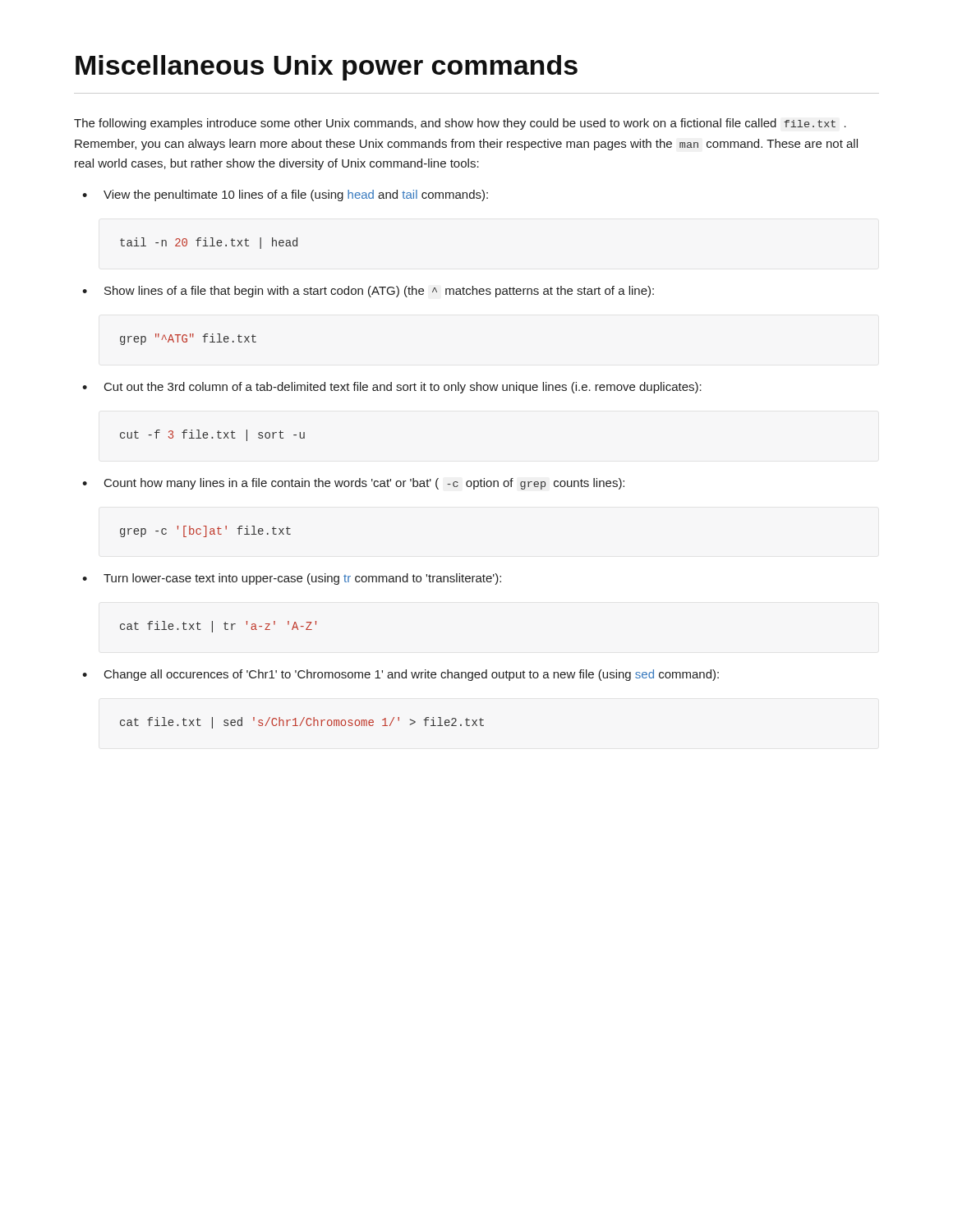
Task: Click on the region starting "cat file.txt | tr 'a-z' 'A-Z'"
Action: pyautogui.click(x=219, y=627)
